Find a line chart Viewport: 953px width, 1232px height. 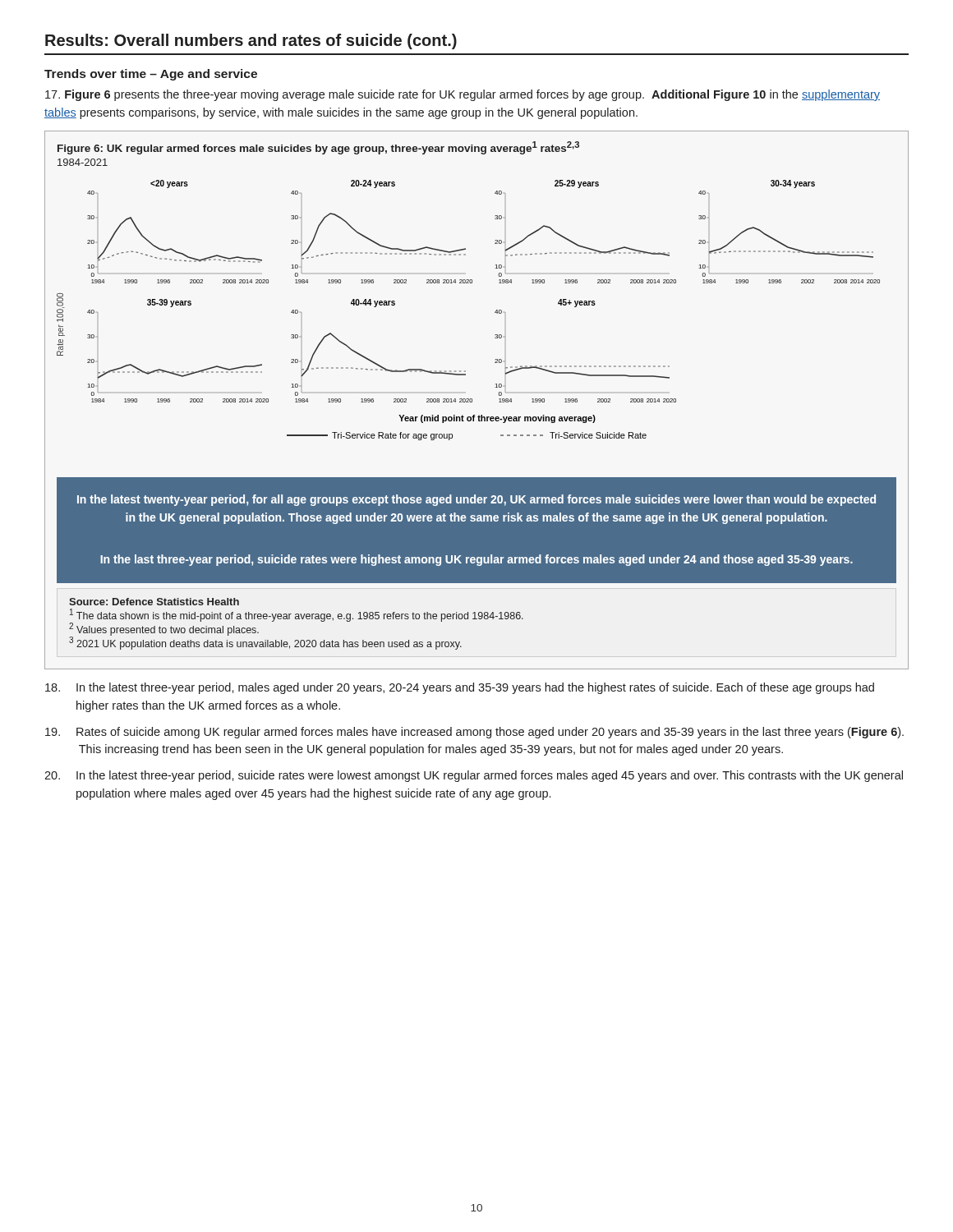pyautogui.click(x=476, y=320)
